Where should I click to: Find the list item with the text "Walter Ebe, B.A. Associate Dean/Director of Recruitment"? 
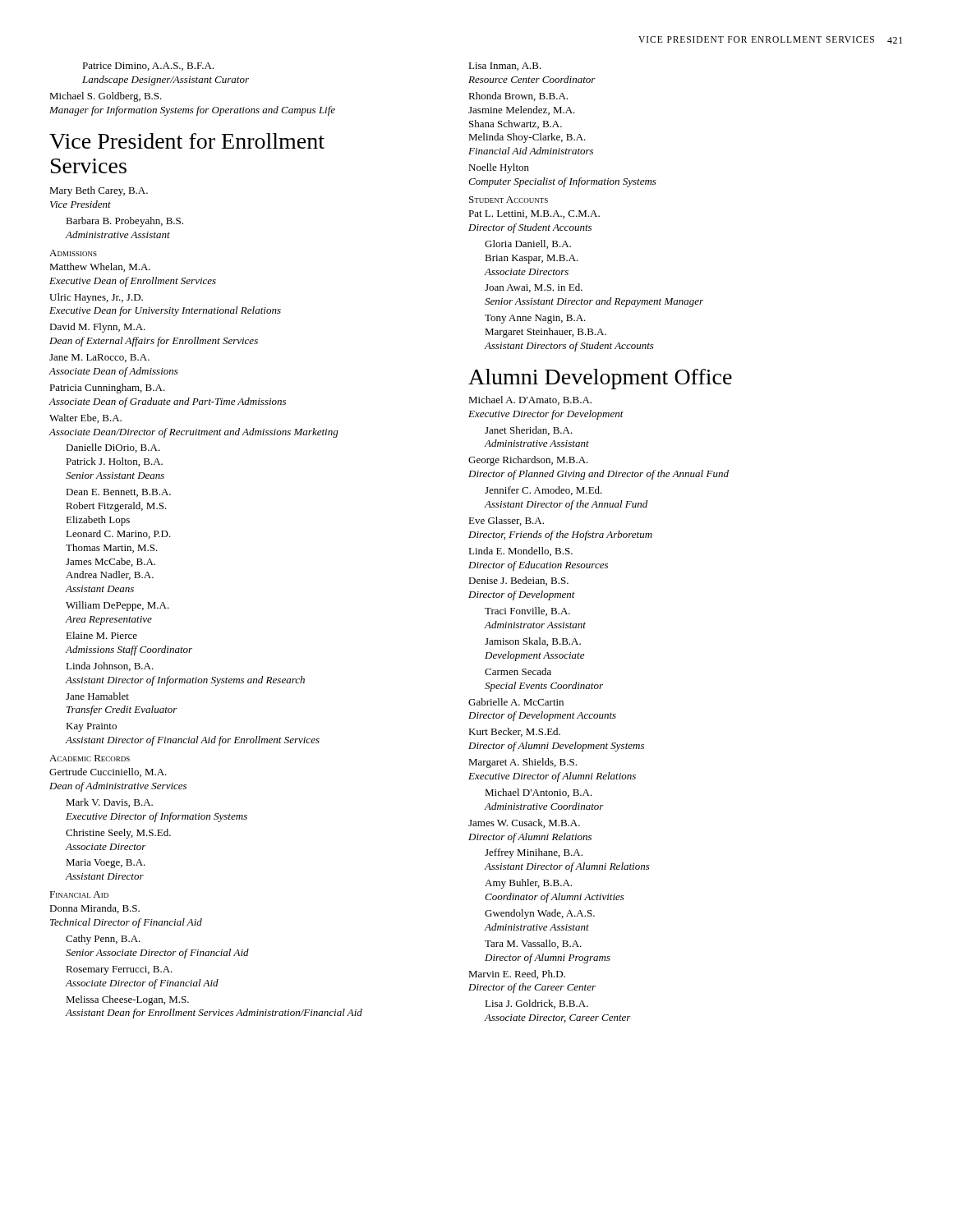click(x=246, y=425)
